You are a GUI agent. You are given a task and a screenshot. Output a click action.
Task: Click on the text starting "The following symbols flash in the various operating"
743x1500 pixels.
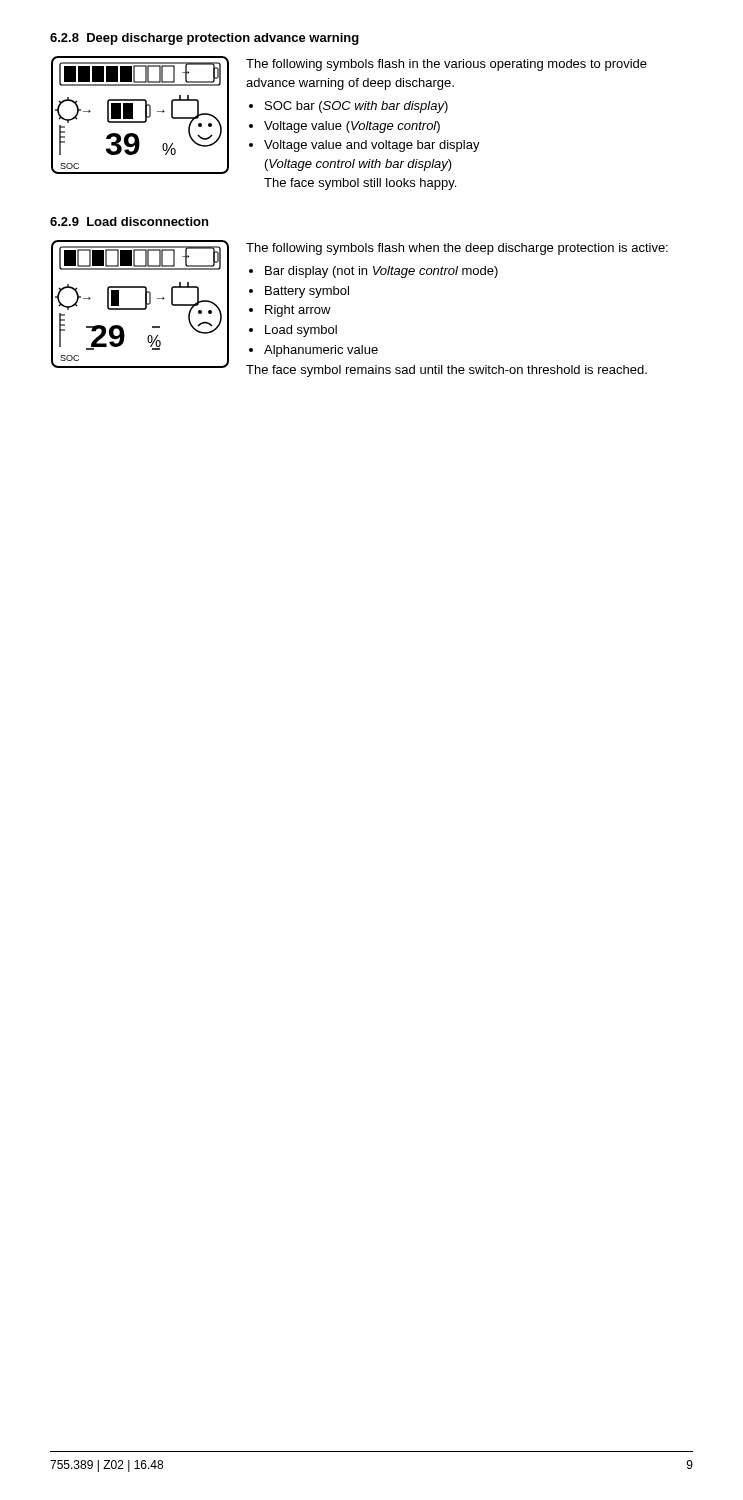pos(447,73)
